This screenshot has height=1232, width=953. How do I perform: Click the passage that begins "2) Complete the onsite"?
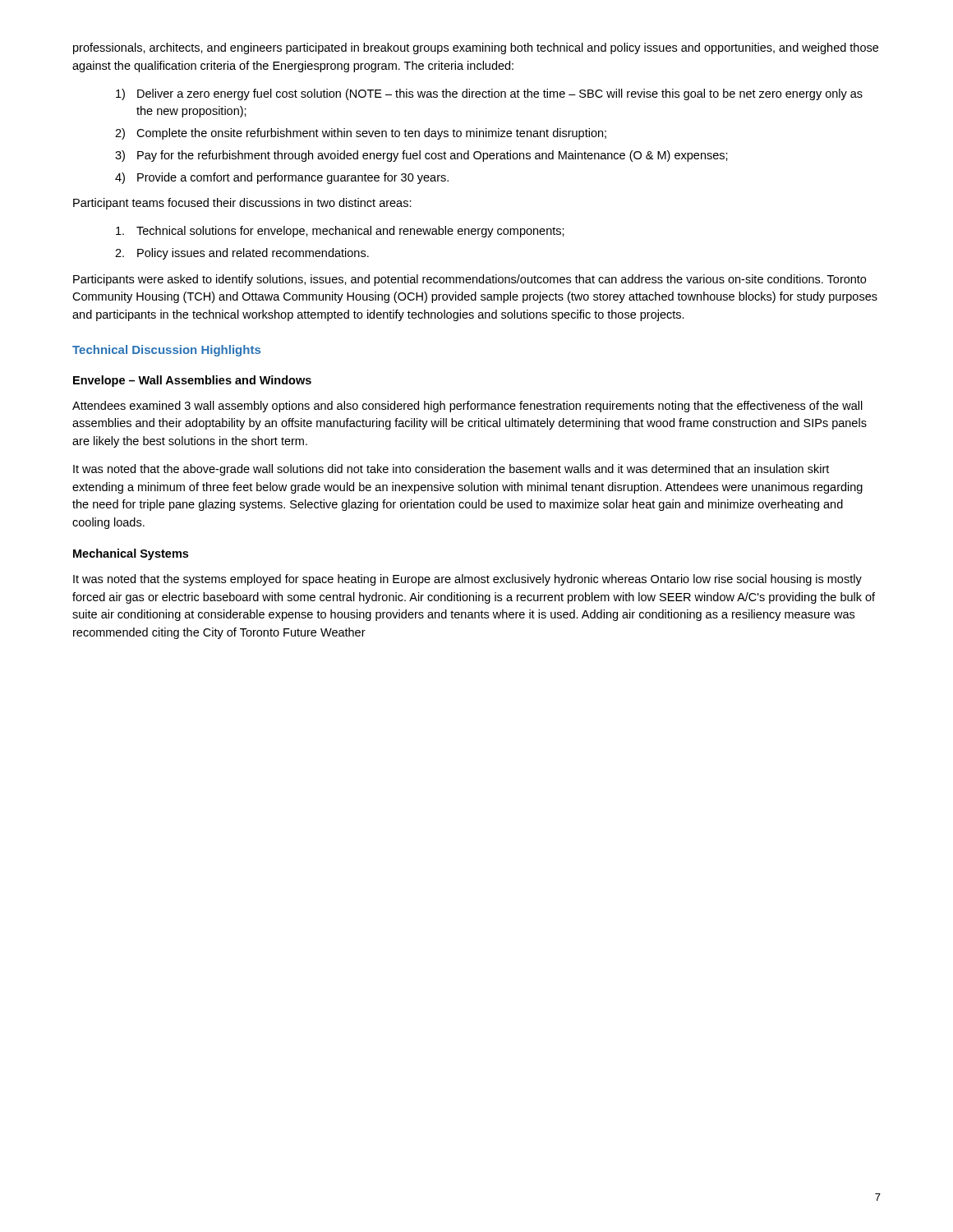pos(361,134)
